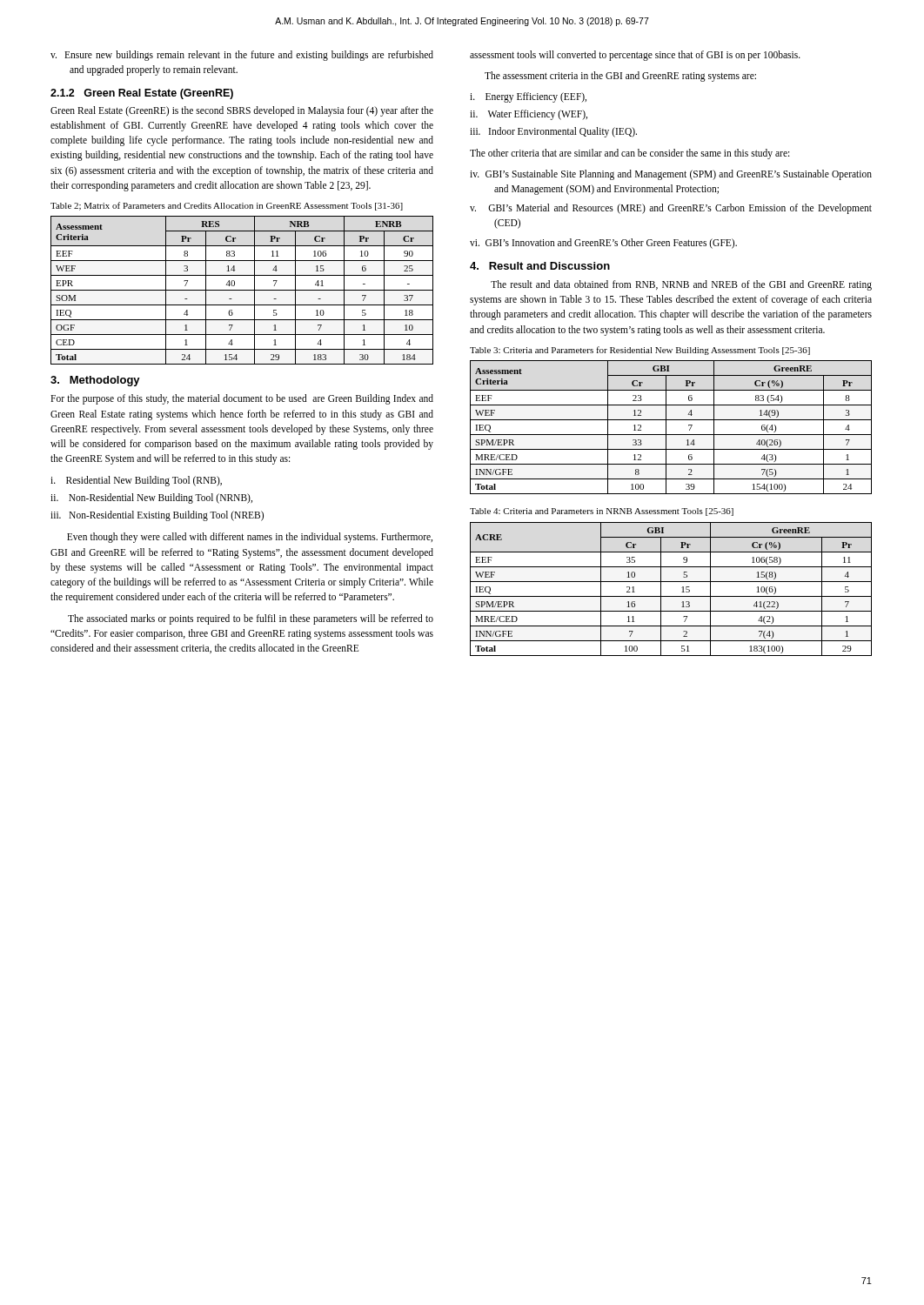Select the list item containing "ii. Non-Residential New Building"

(x=152, y=498)
